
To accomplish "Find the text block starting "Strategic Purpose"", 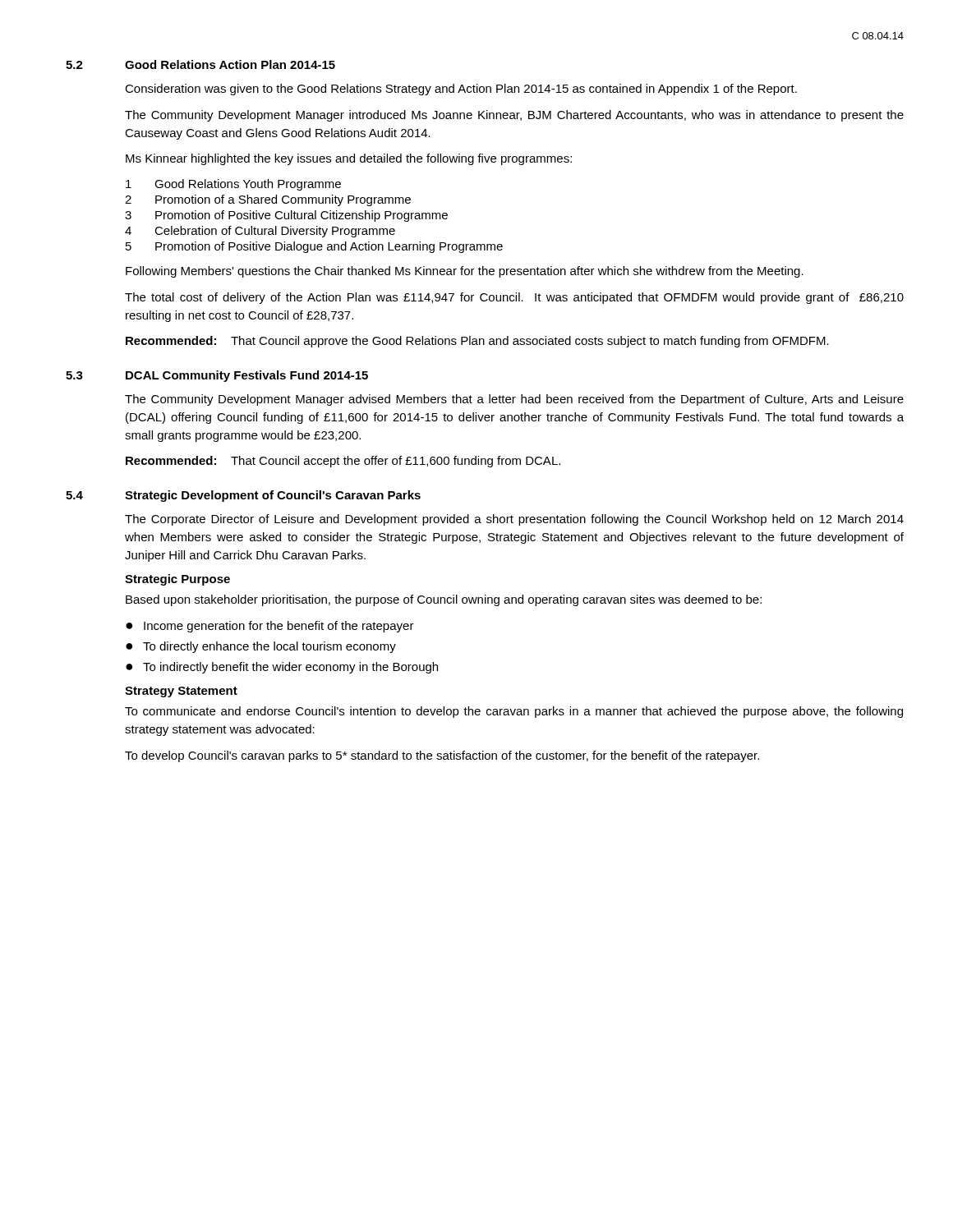I will pyautogui.click(x=178, y=579).
